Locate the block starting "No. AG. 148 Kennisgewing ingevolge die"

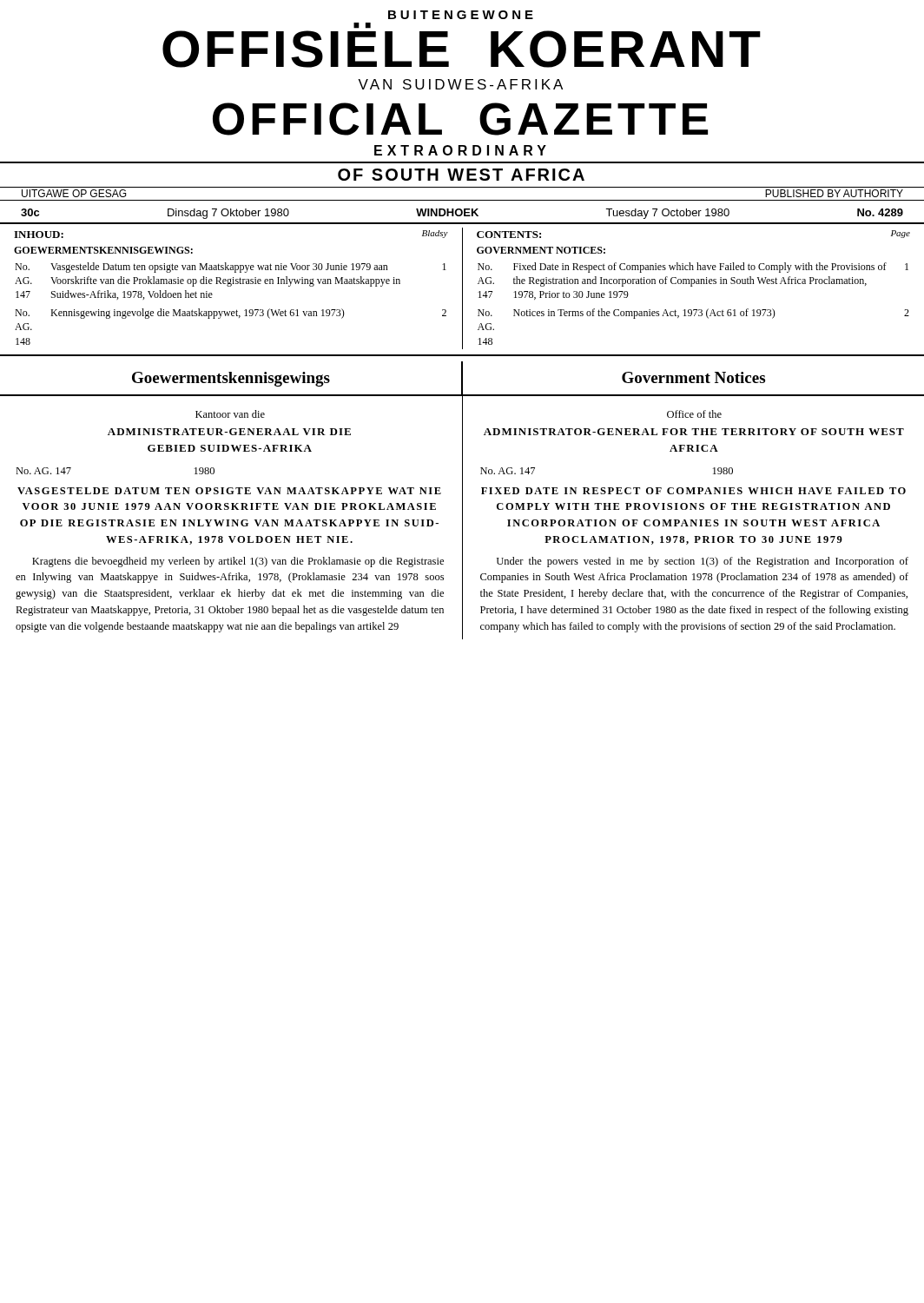(231, 327)
